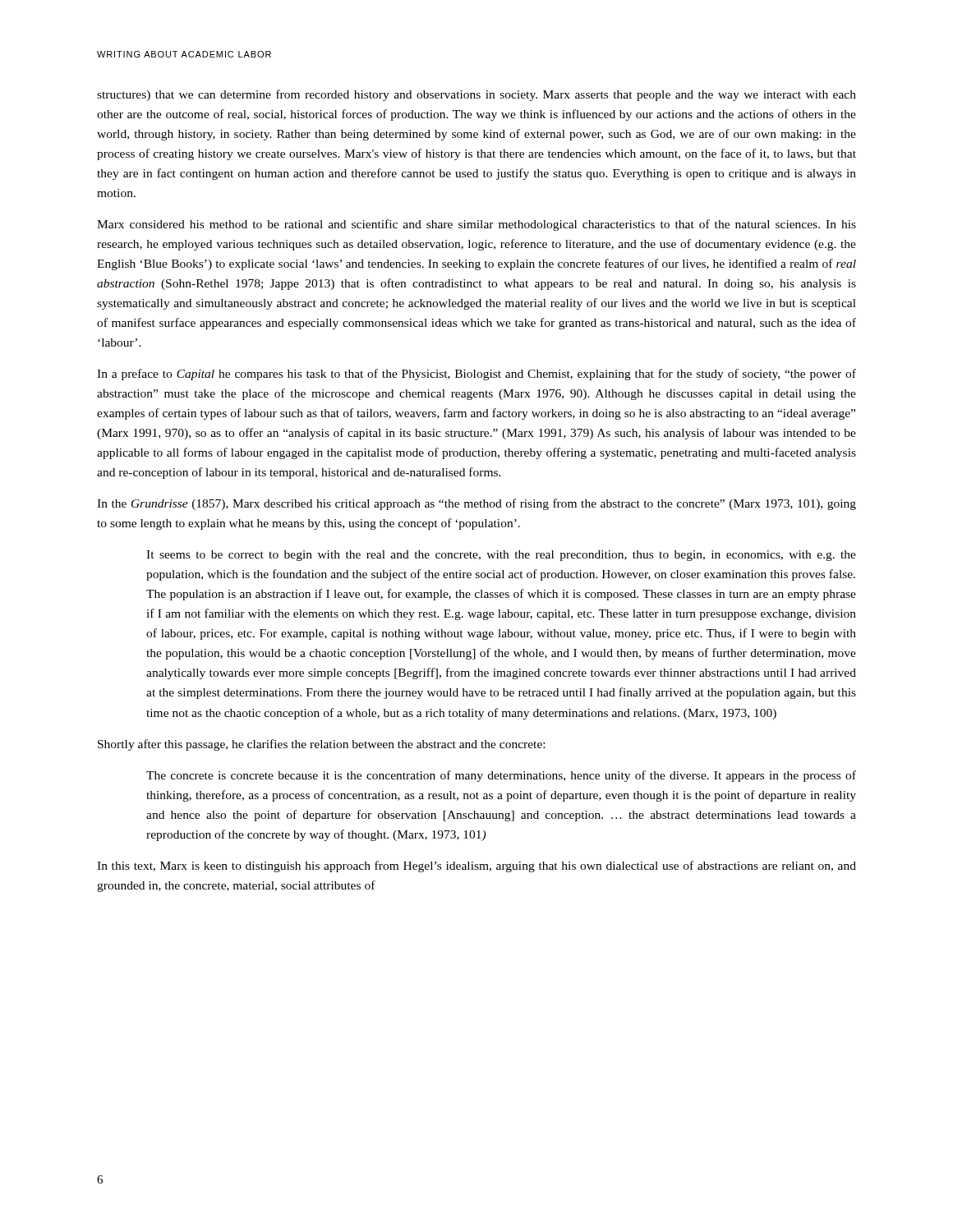This screenshot has width=953, height=1232.
Task: Locate the block starting "In a preface to Capital"
Action: pyautogui.click(x=476, y=423)
